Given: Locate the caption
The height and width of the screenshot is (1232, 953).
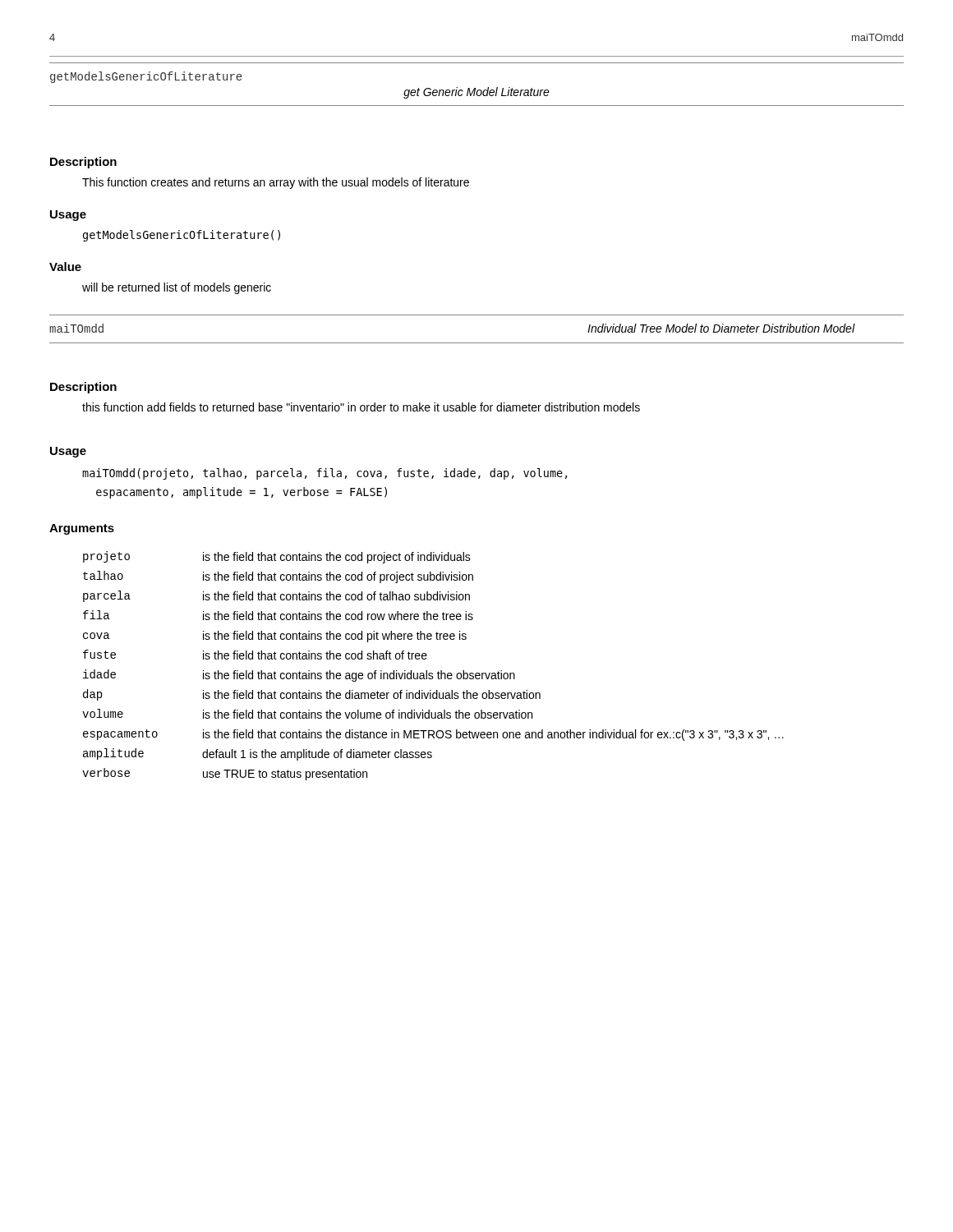Looking at the screenshot, I should [476, 92].
